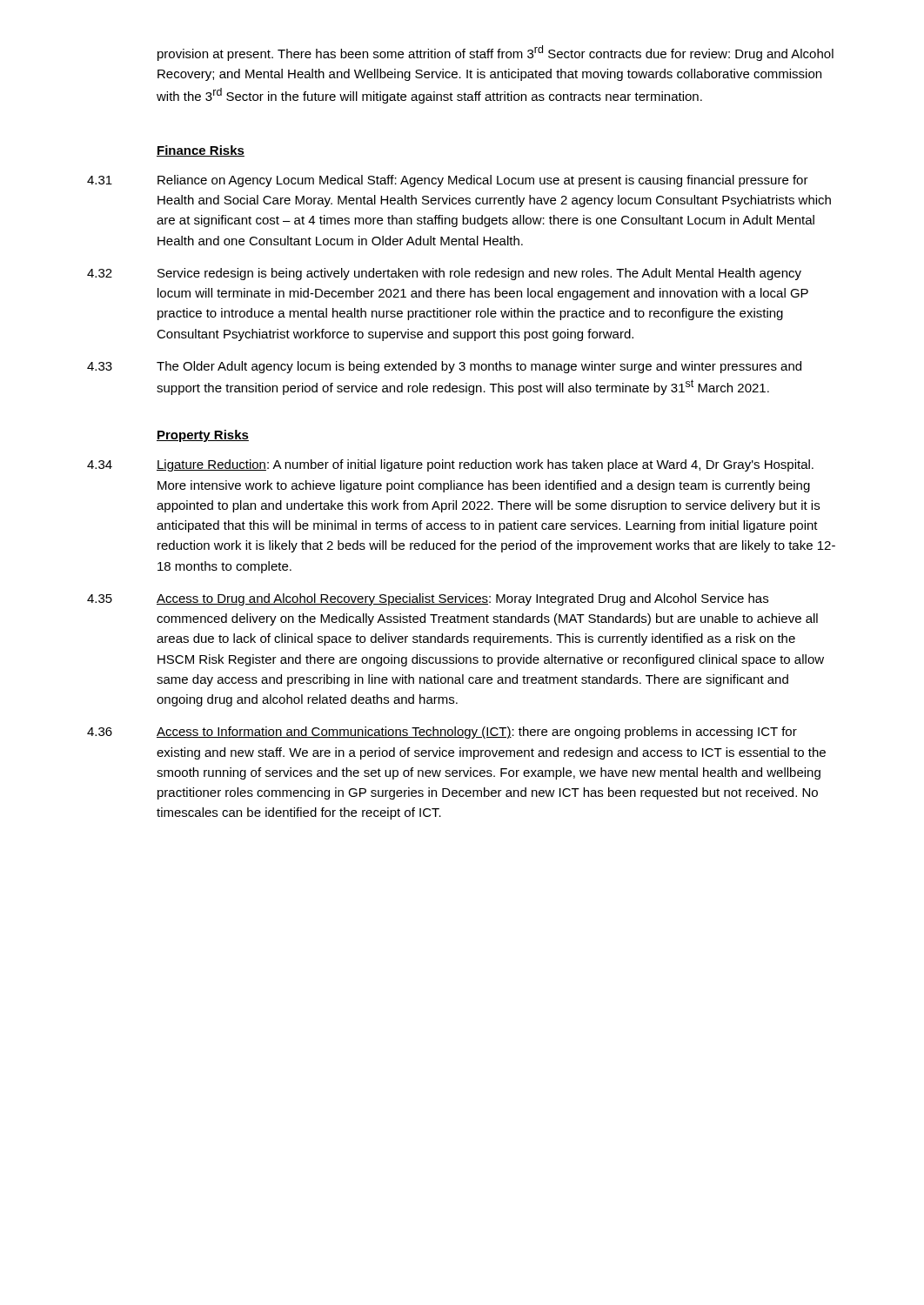Locate the text block containing "provision at present. There has been"
The width and height of the screenshot is (924, 1305).
coord(495,73)
